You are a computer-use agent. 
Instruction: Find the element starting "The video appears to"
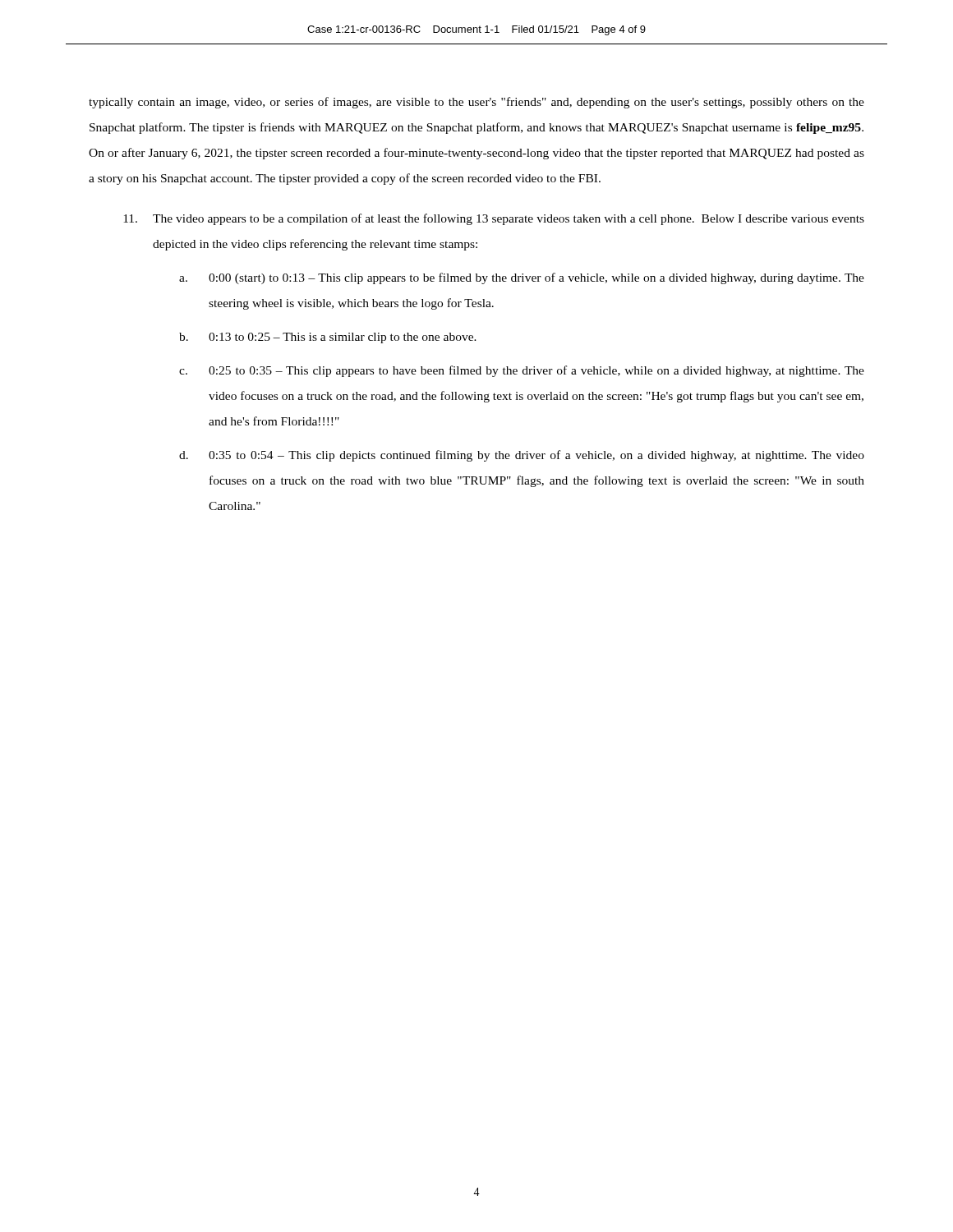click(476, 231)
